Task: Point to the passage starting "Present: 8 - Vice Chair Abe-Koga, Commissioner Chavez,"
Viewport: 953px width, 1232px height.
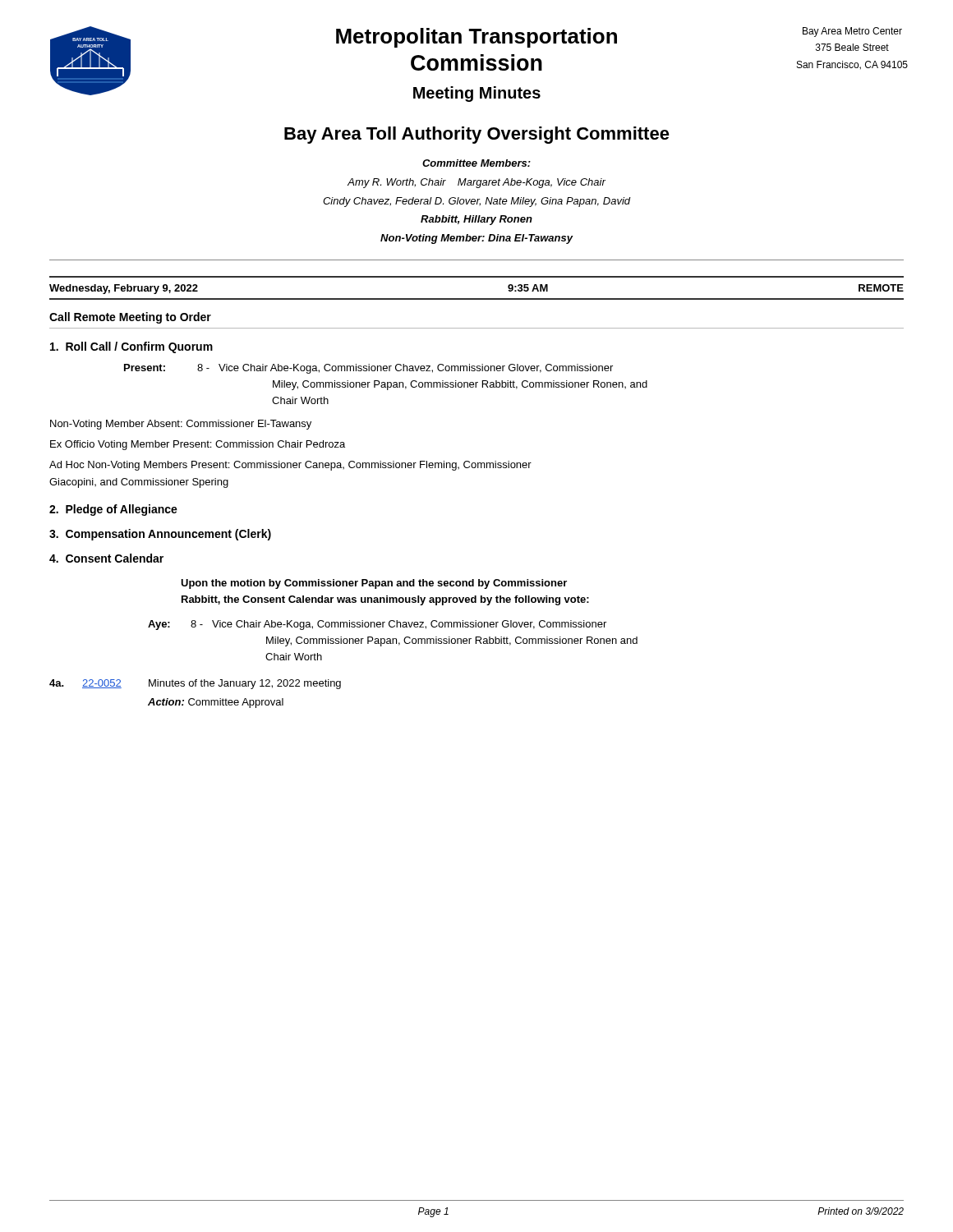Action: [x=385, y=385]
